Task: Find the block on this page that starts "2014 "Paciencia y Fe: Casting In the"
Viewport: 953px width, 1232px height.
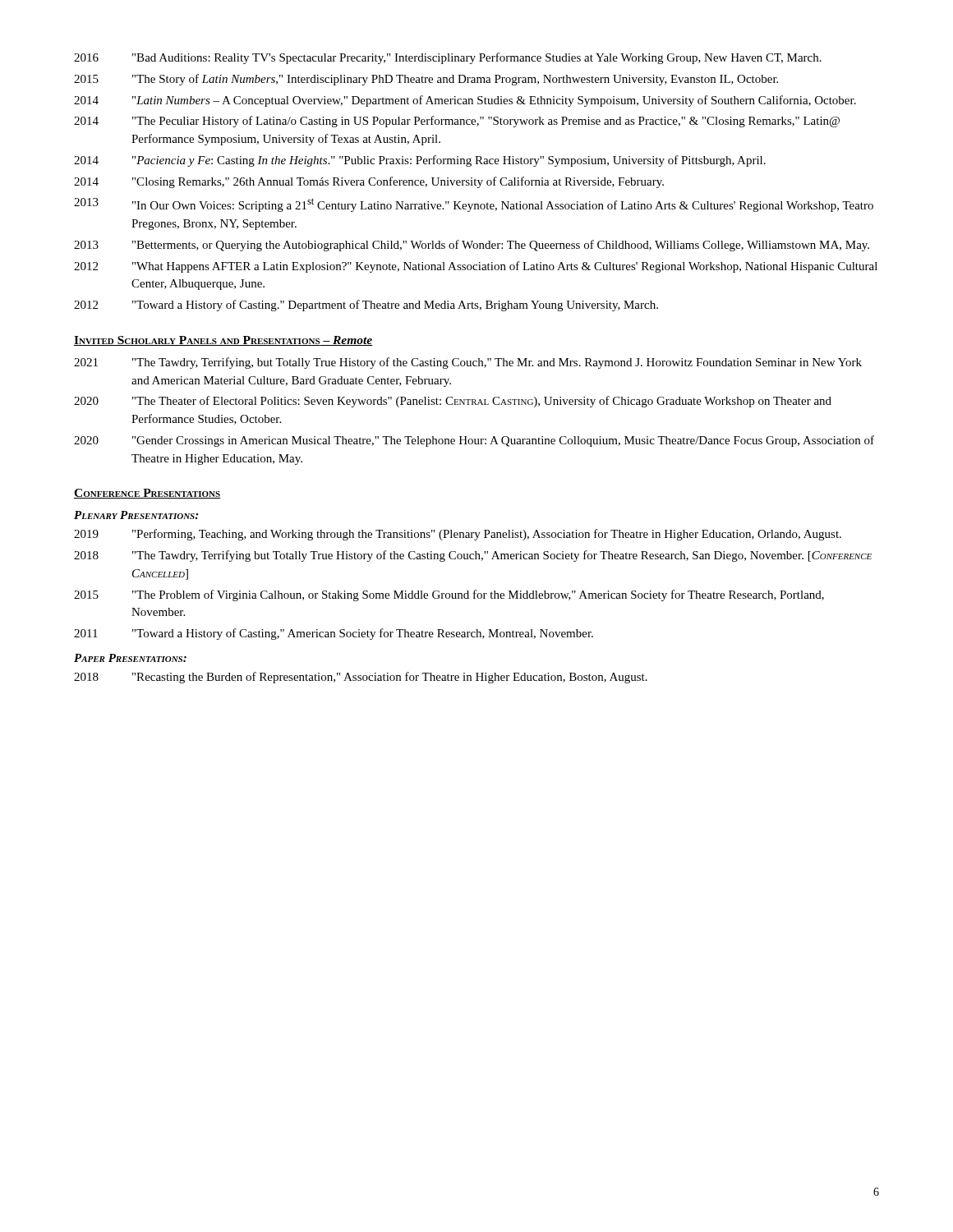Action: tap(476, 161)
